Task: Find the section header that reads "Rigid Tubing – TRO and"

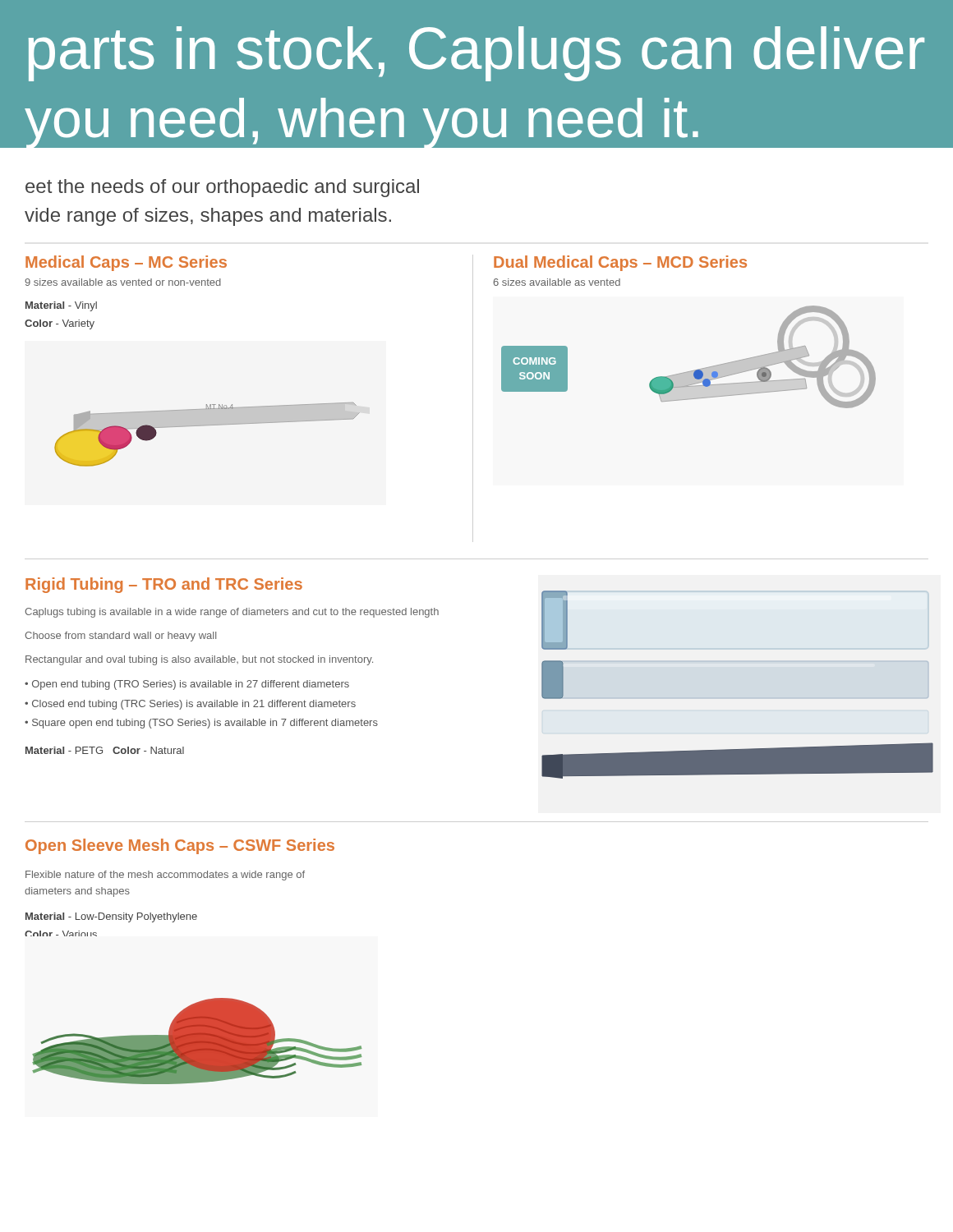Action: click(164, 584)
